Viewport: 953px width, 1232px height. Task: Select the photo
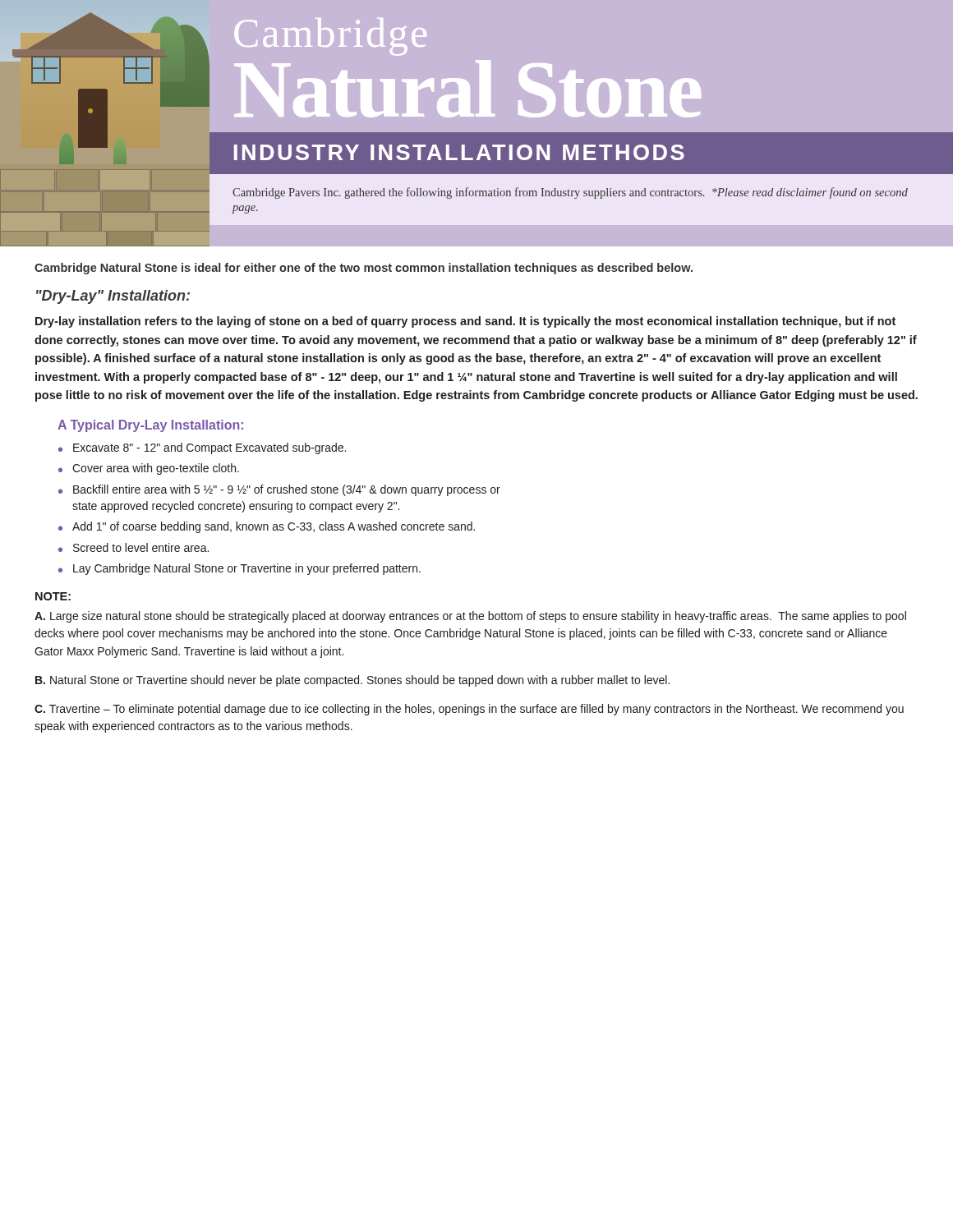tap(105, 123)
